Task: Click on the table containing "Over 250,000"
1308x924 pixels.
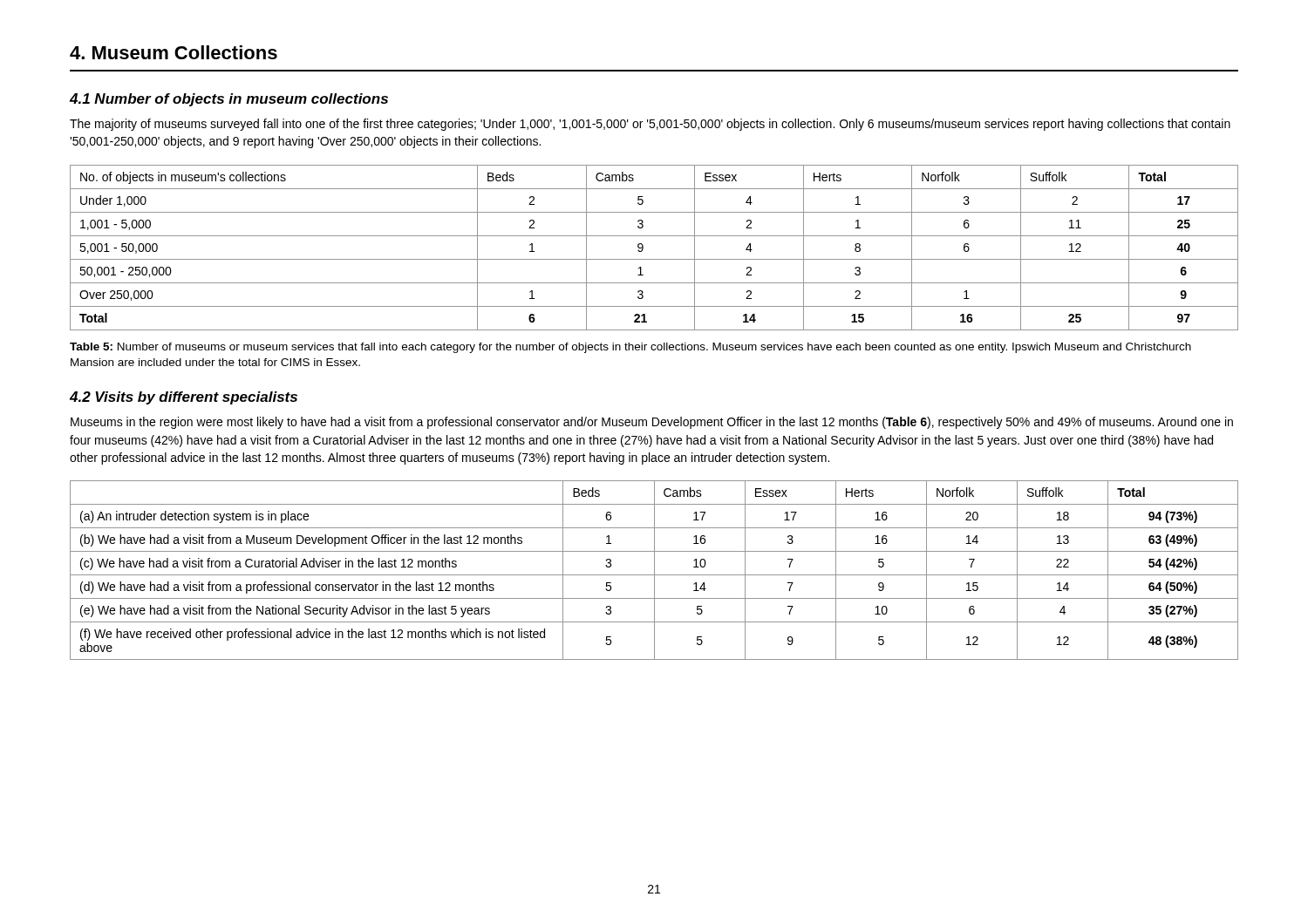Action: coord(654,247)
